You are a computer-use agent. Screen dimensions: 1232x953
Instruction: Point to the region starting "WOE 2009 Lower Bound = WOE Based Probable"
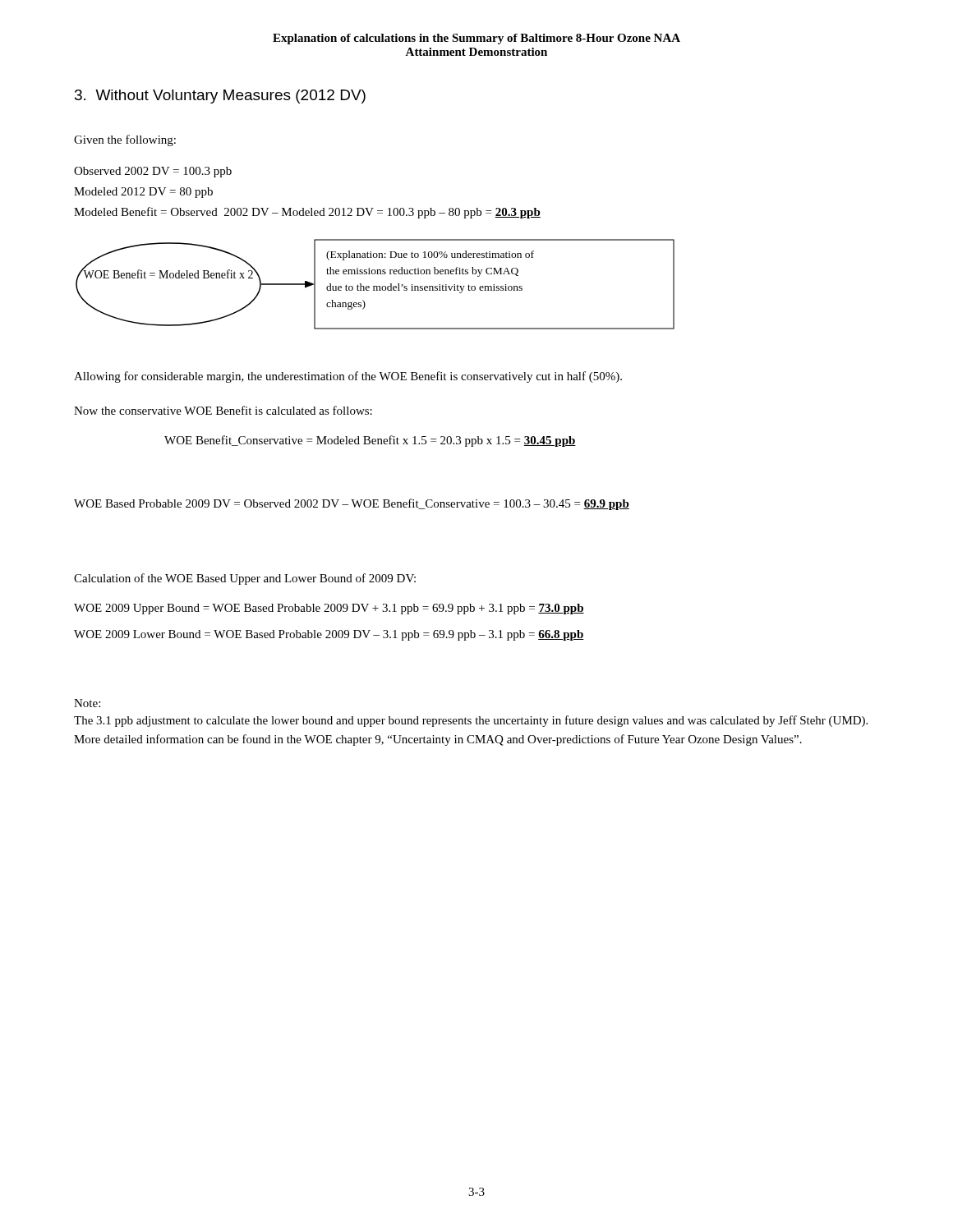point(329,634)
